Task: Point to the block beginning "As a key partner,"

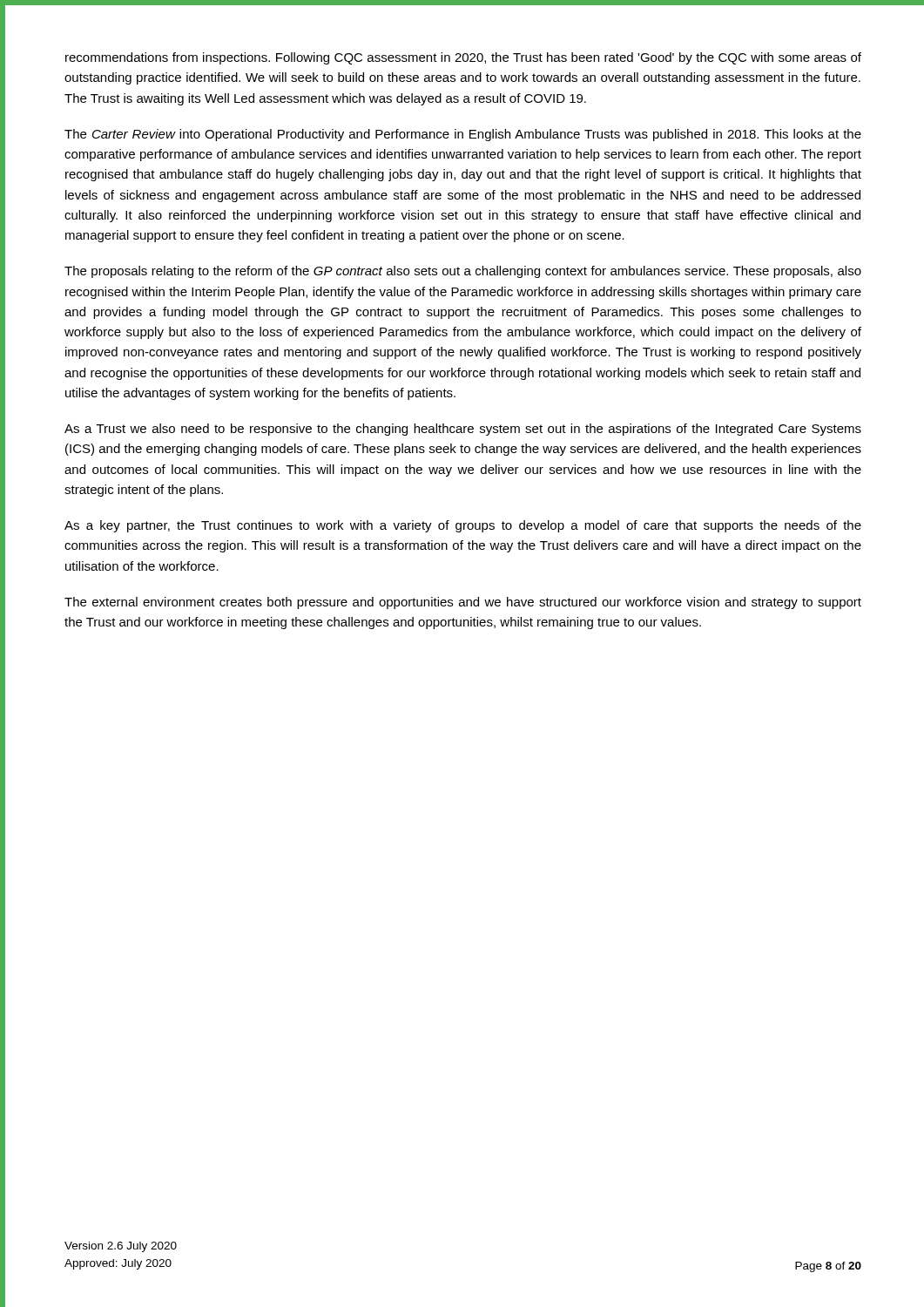Action: pyautogui.click(x=463, y=545)
